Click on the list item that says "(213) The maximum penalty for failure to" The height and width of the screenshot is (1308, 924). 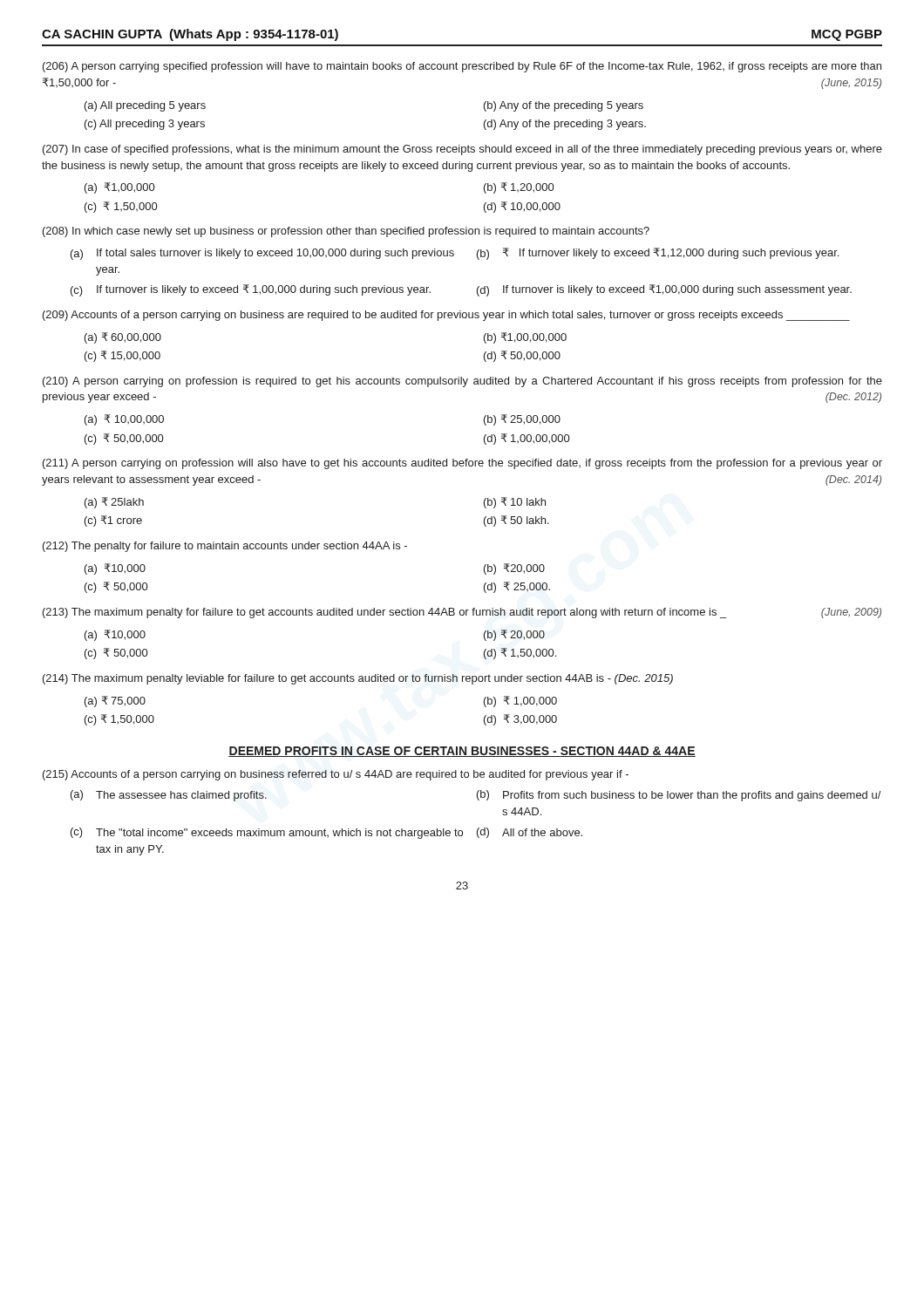pos(462,613)
